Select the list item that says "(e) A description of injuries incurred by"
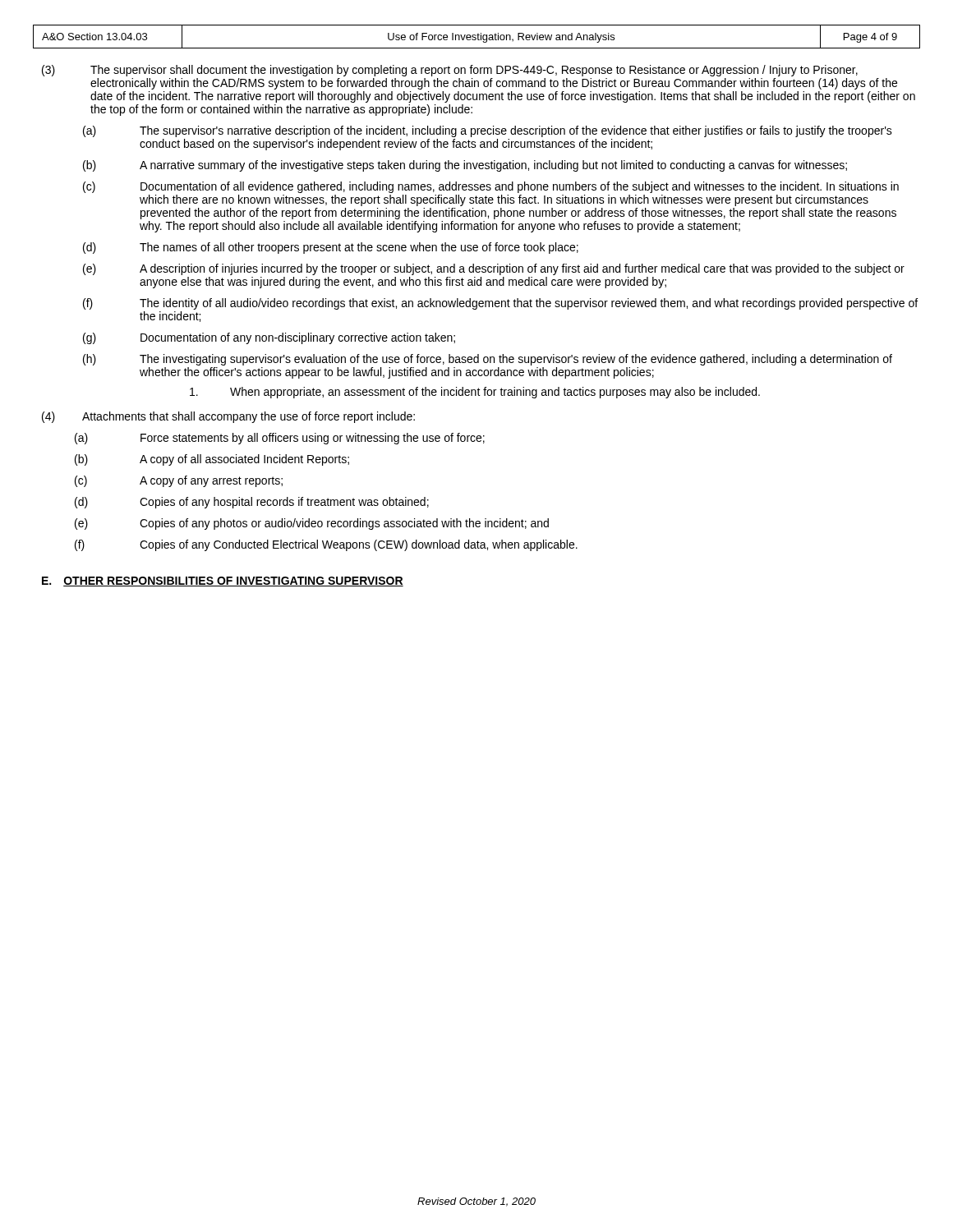Screen dimensions: 1232x953 click(x=501, y=275)
